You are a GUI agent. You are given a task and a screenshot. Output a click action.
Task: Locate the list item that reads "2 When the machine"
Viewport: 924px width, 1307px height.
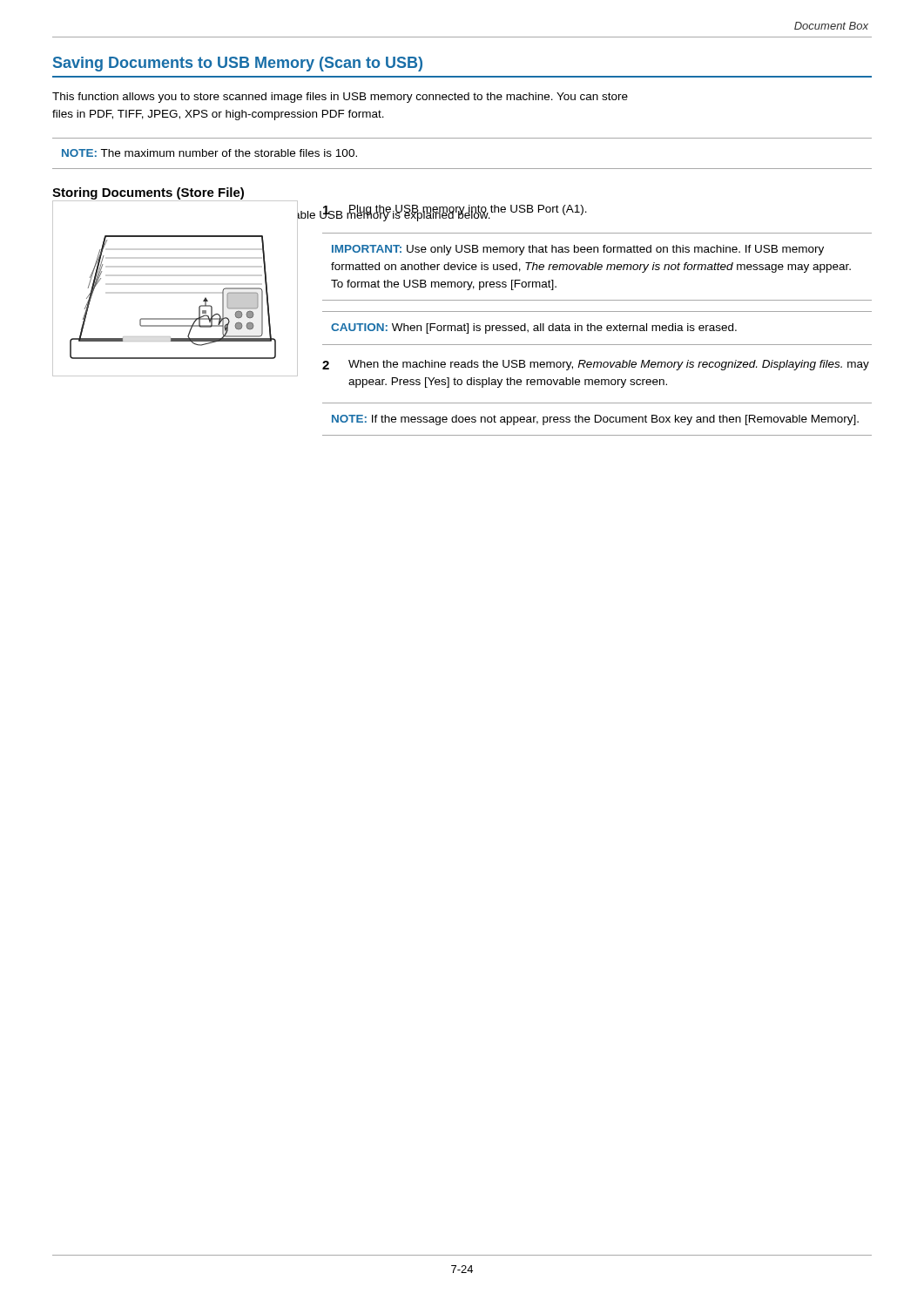[x=597, y=373]
